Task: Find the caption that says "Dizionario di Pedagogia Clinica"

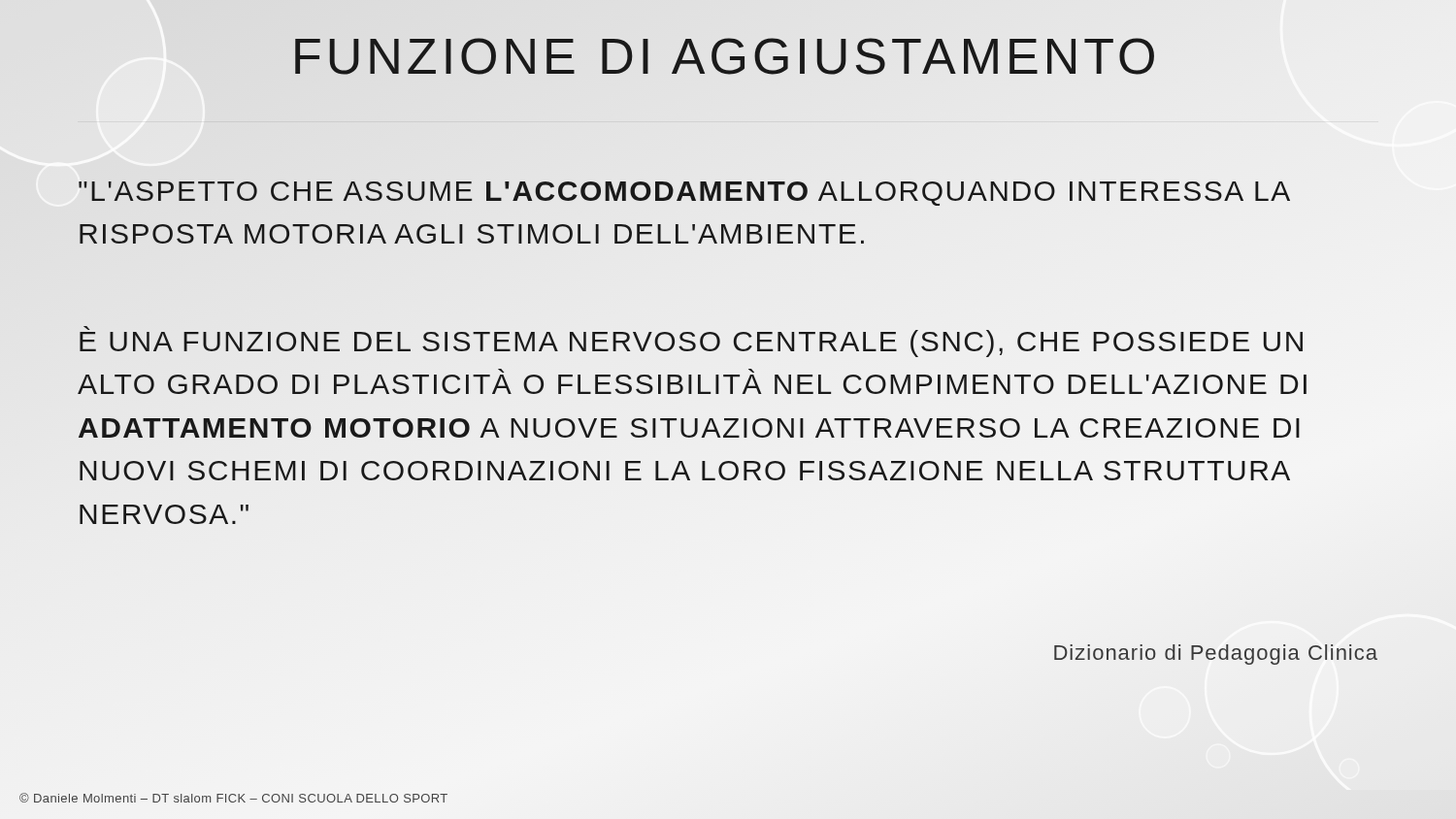Action: click(1216, 653)
